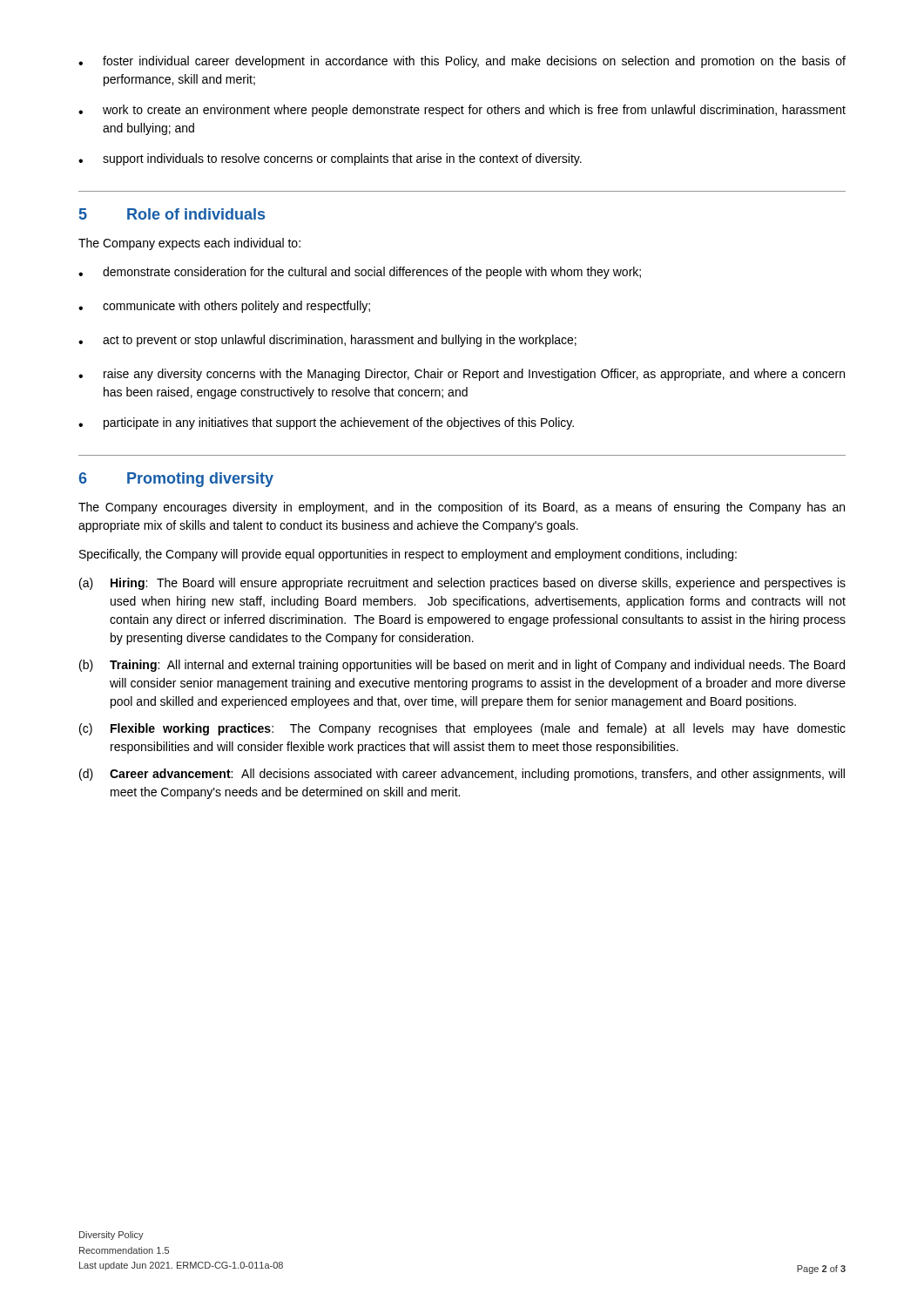Point to "The Company expects each individual to:"
Screen dimensions: 1307x924
[190, 243]
